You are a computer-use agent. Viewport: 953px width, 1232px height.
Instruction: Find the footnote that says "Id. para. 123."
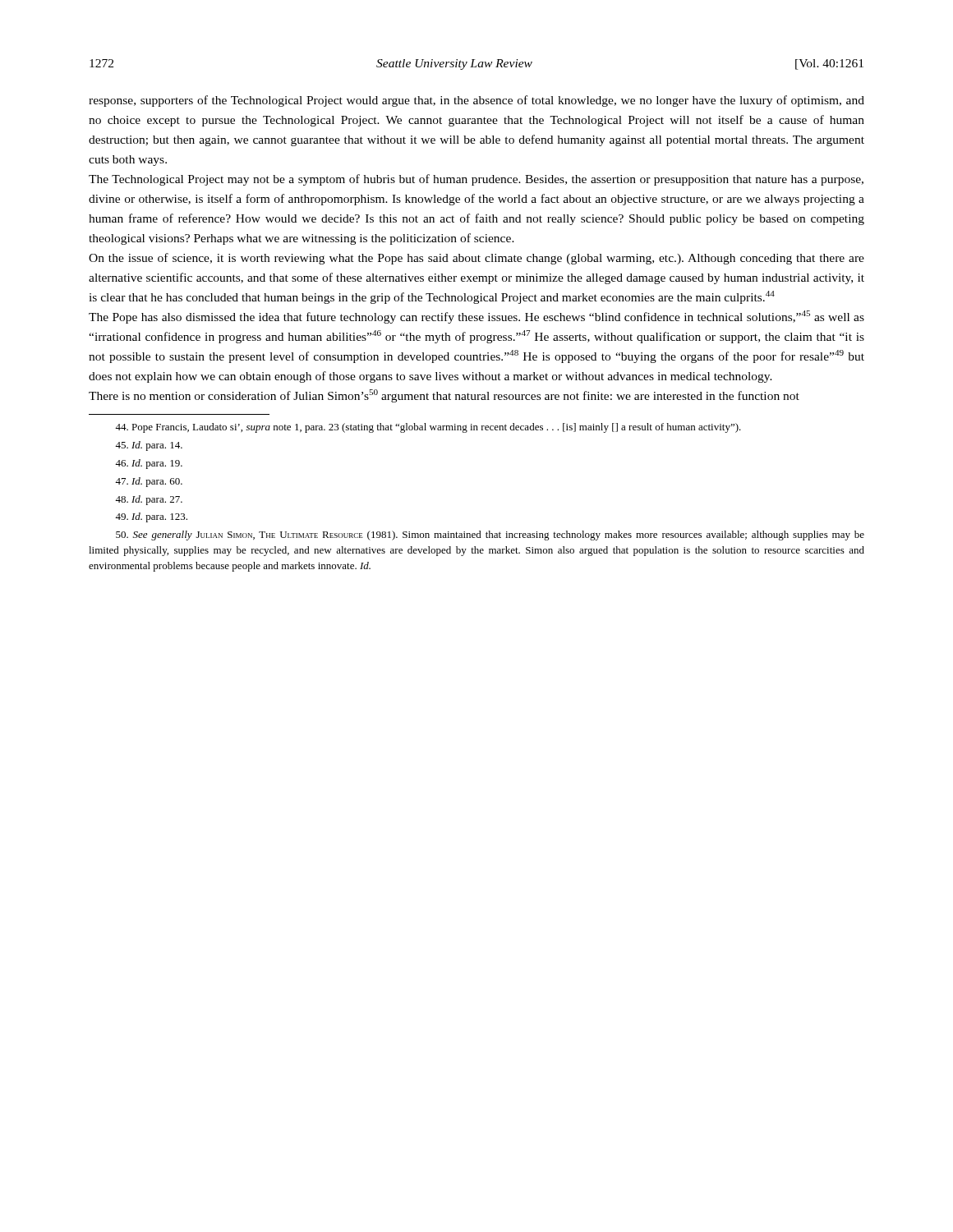(x=152, y=517)
